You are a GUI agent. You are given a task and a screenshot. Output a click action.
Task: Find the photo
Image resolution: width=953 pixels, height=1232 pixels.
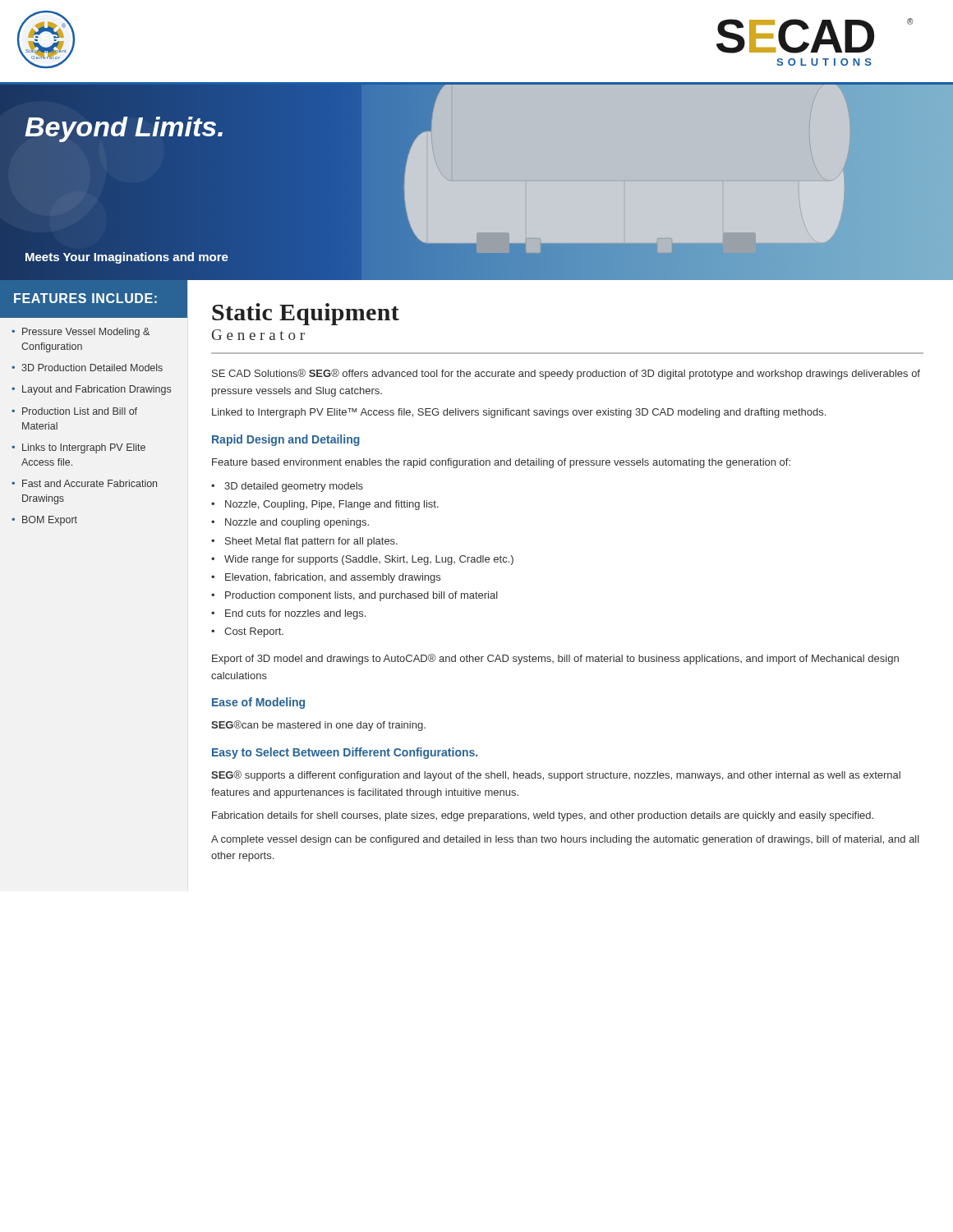click(x=476, y=182)
